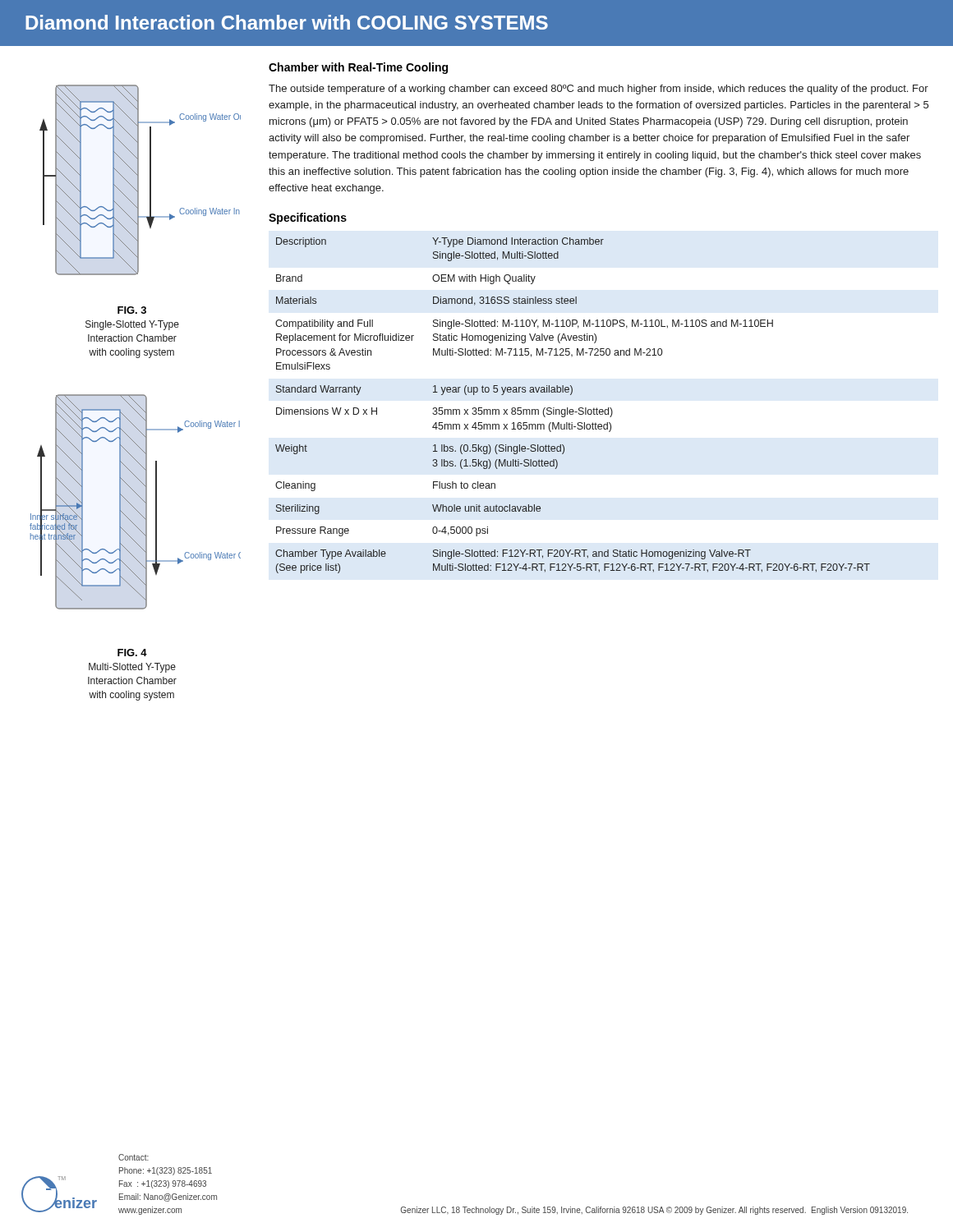
Task: Navigate to the text starting "The outside temperature of a working"
Action: pos(599,138)
